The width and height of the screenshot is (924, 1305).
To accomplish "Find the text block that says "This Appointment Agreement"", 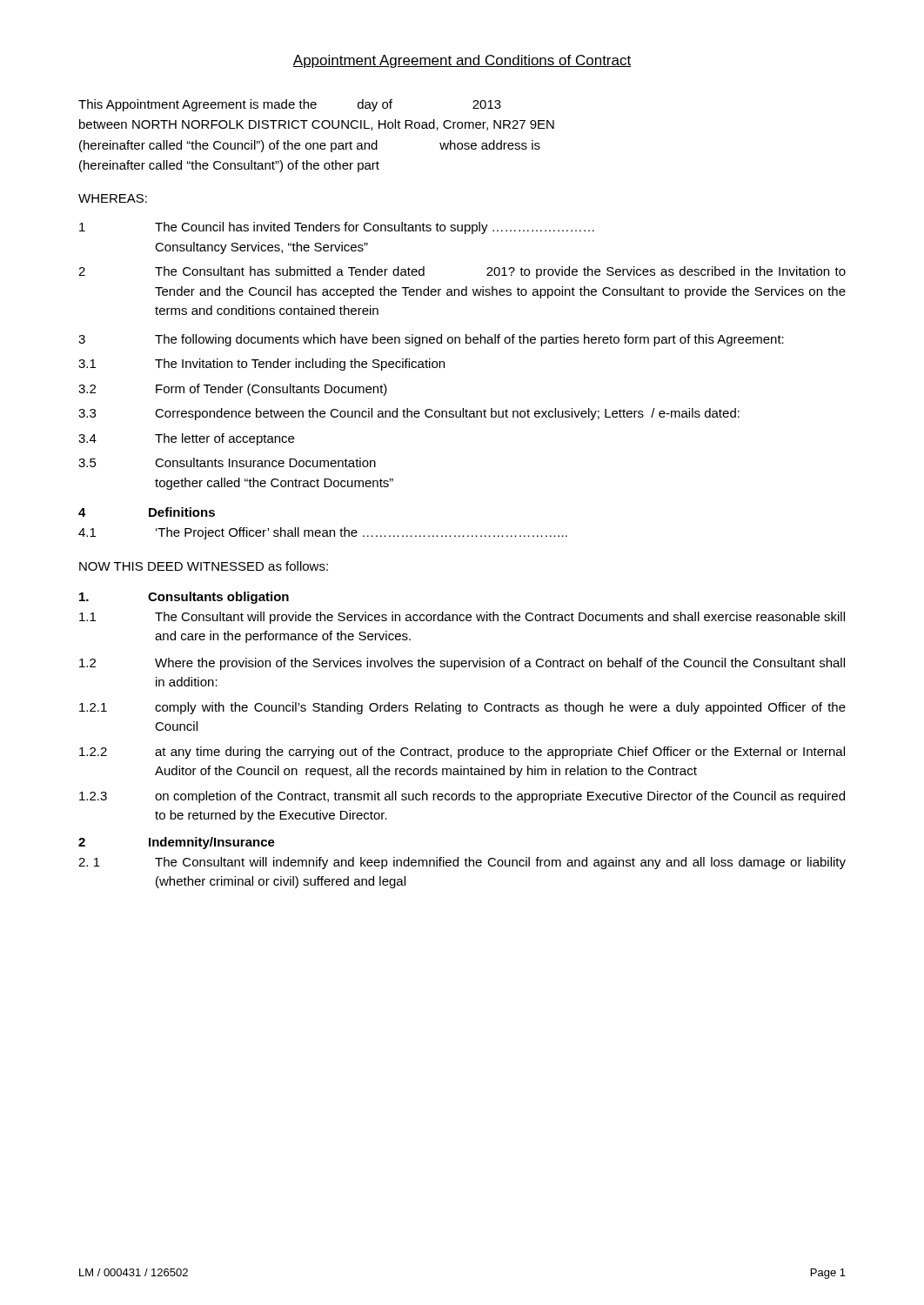I will click(x=317, y=134).
